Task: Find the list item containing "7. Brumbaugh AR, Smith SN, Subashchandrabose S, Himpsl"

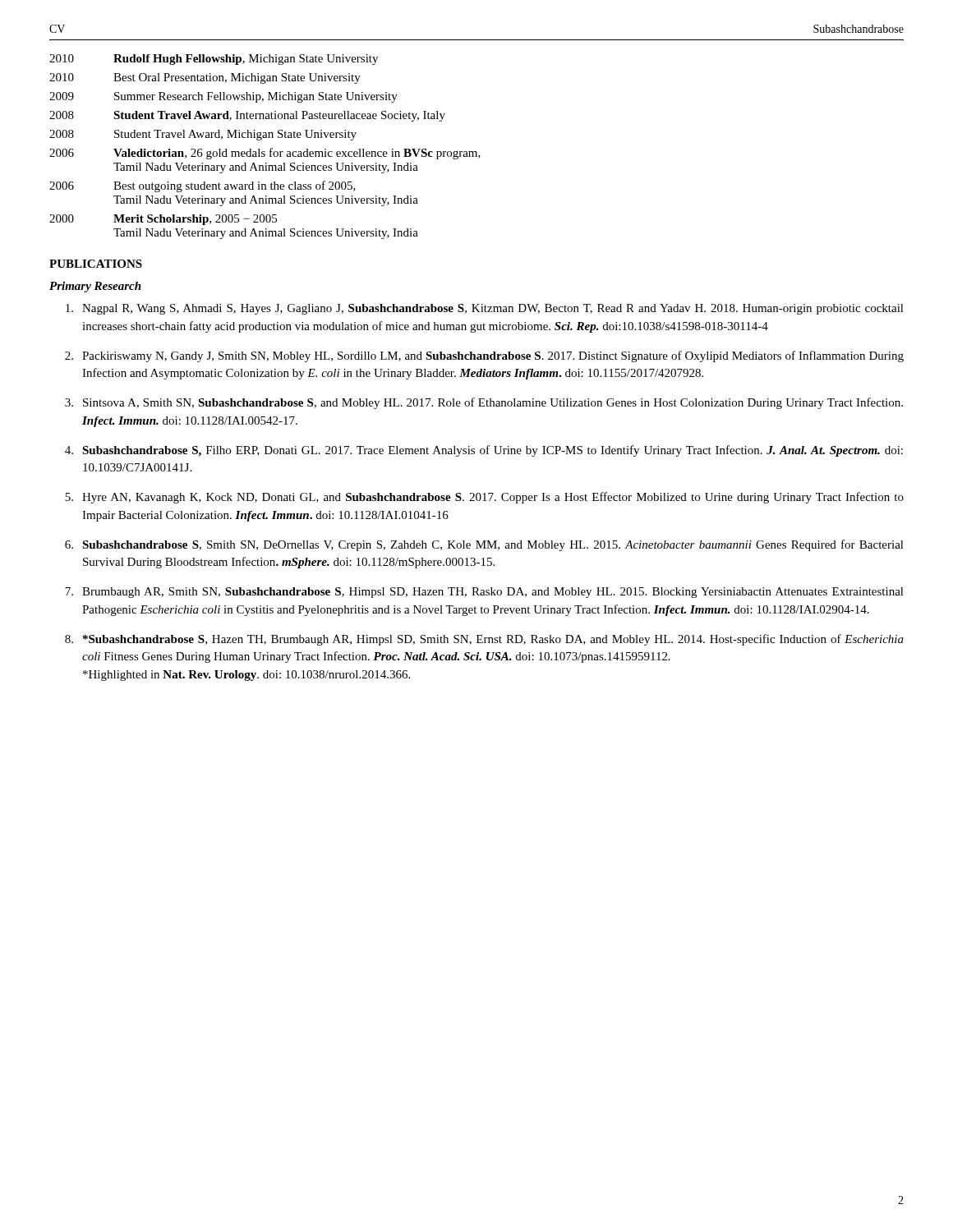Action: pyautogui.click(x=476, y=601)
